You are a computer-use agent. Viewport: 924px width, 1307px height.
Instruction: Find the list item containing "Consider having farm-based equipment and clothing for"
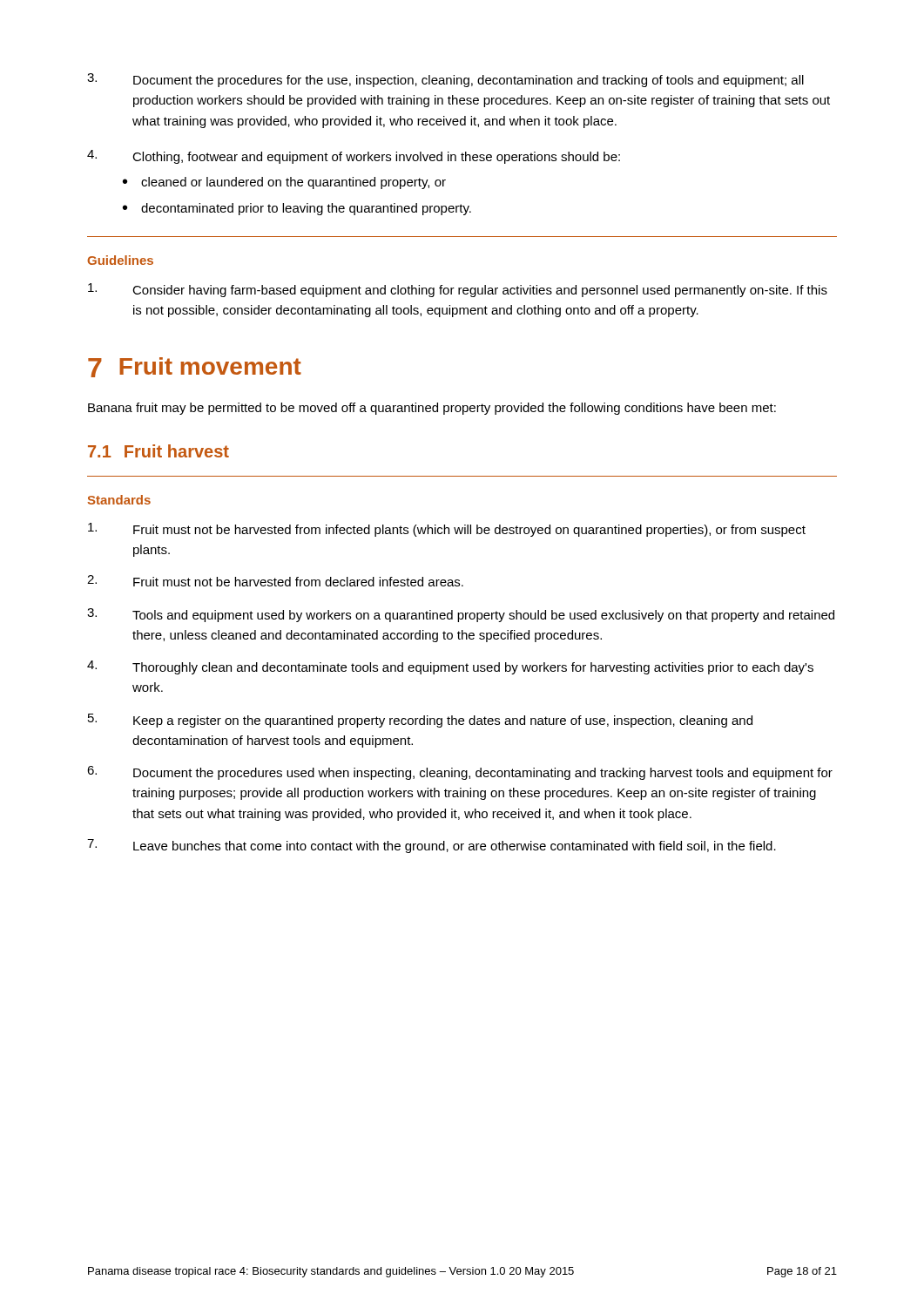[x=462, y=300]
